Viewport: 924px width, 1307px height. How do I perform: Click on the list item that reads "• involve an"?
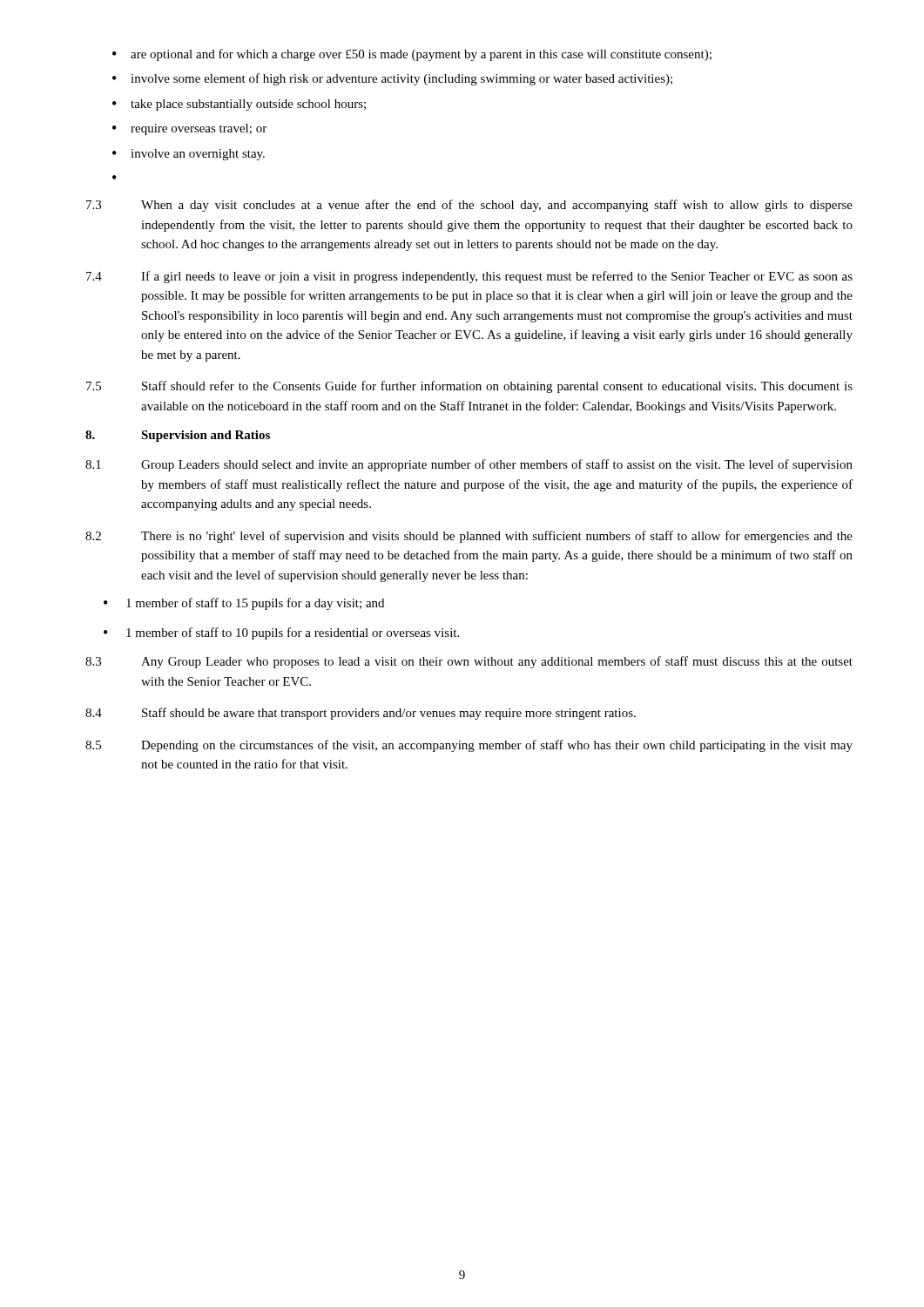pyautogui.click(x=189, y=155)
